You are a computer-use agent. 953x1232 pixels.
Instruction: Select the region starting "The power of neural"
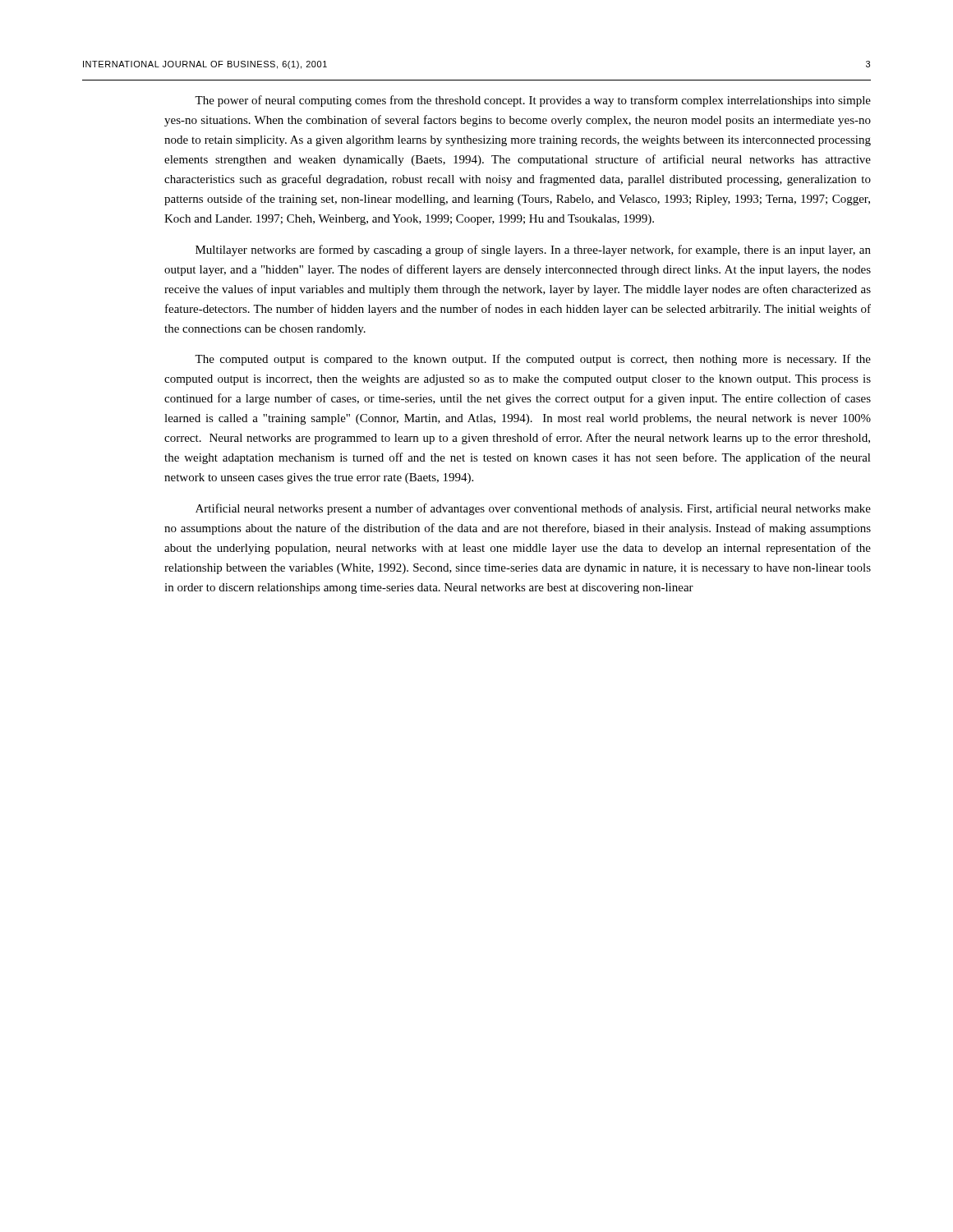pyautogui.click(x=518, y=159)
